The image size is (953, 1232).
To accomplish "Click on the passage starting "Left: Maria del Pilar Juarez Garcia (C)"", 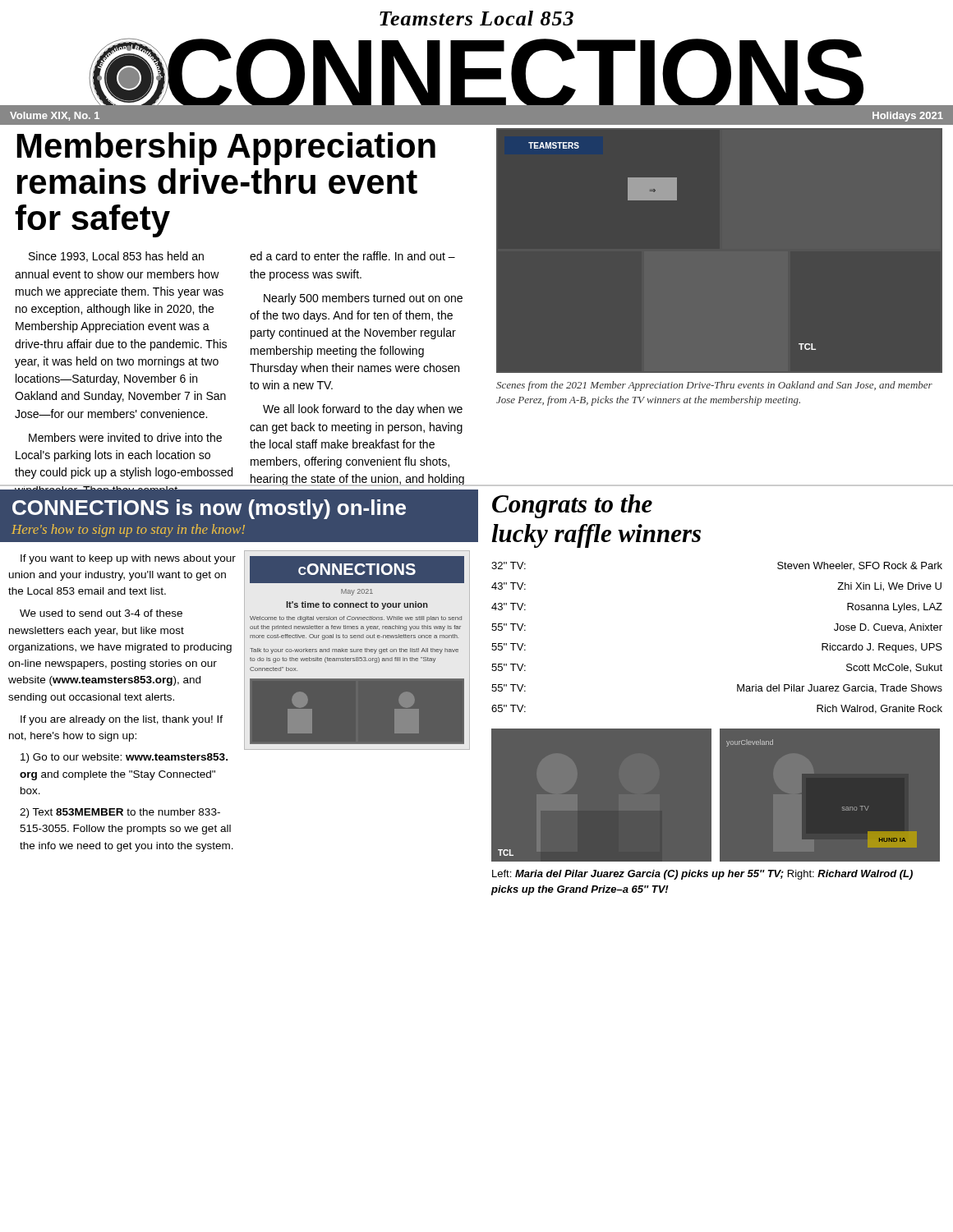I will [x=702, y=881].
